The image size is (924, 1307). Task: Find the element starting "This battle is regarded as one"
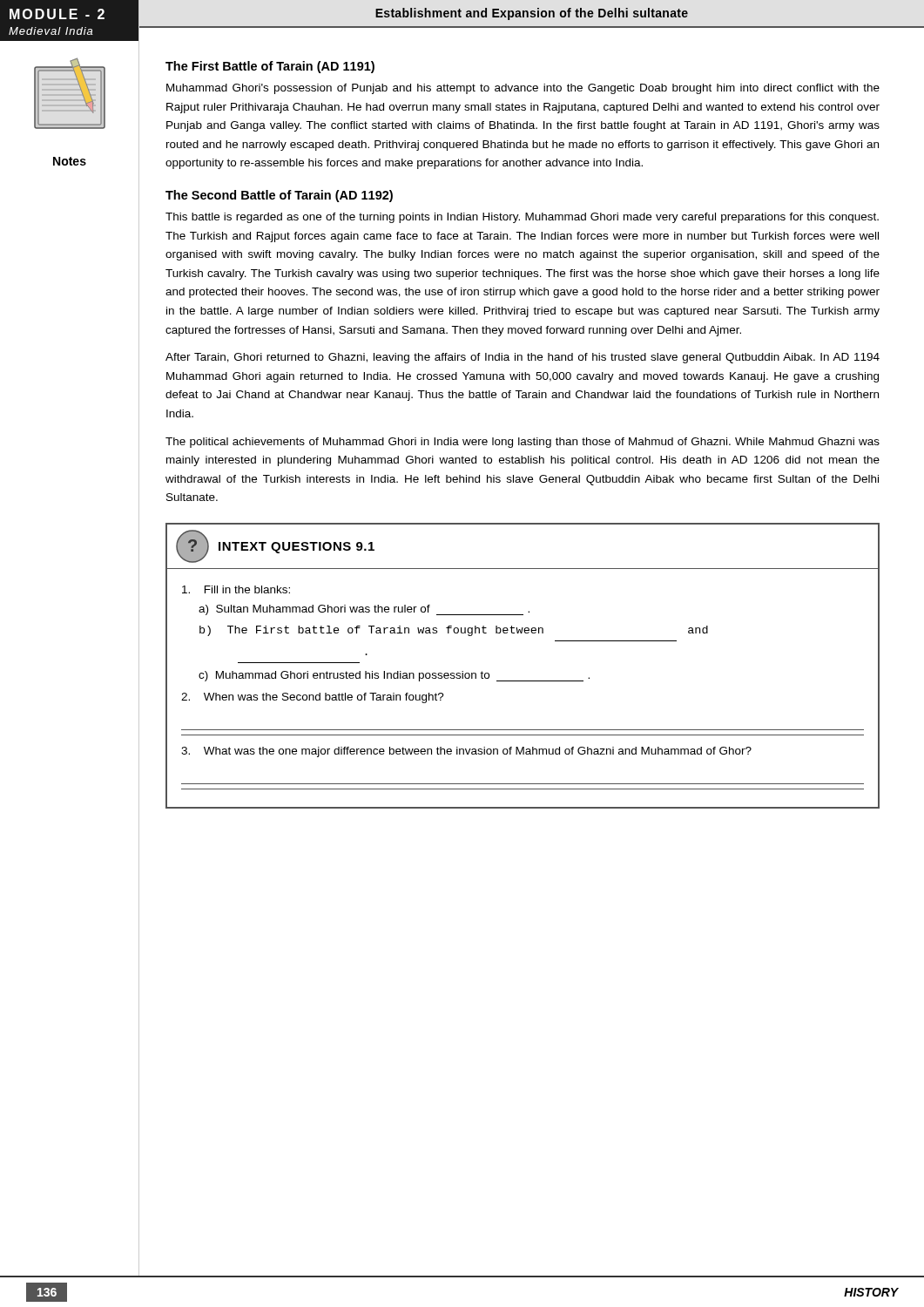pos(523,273)
